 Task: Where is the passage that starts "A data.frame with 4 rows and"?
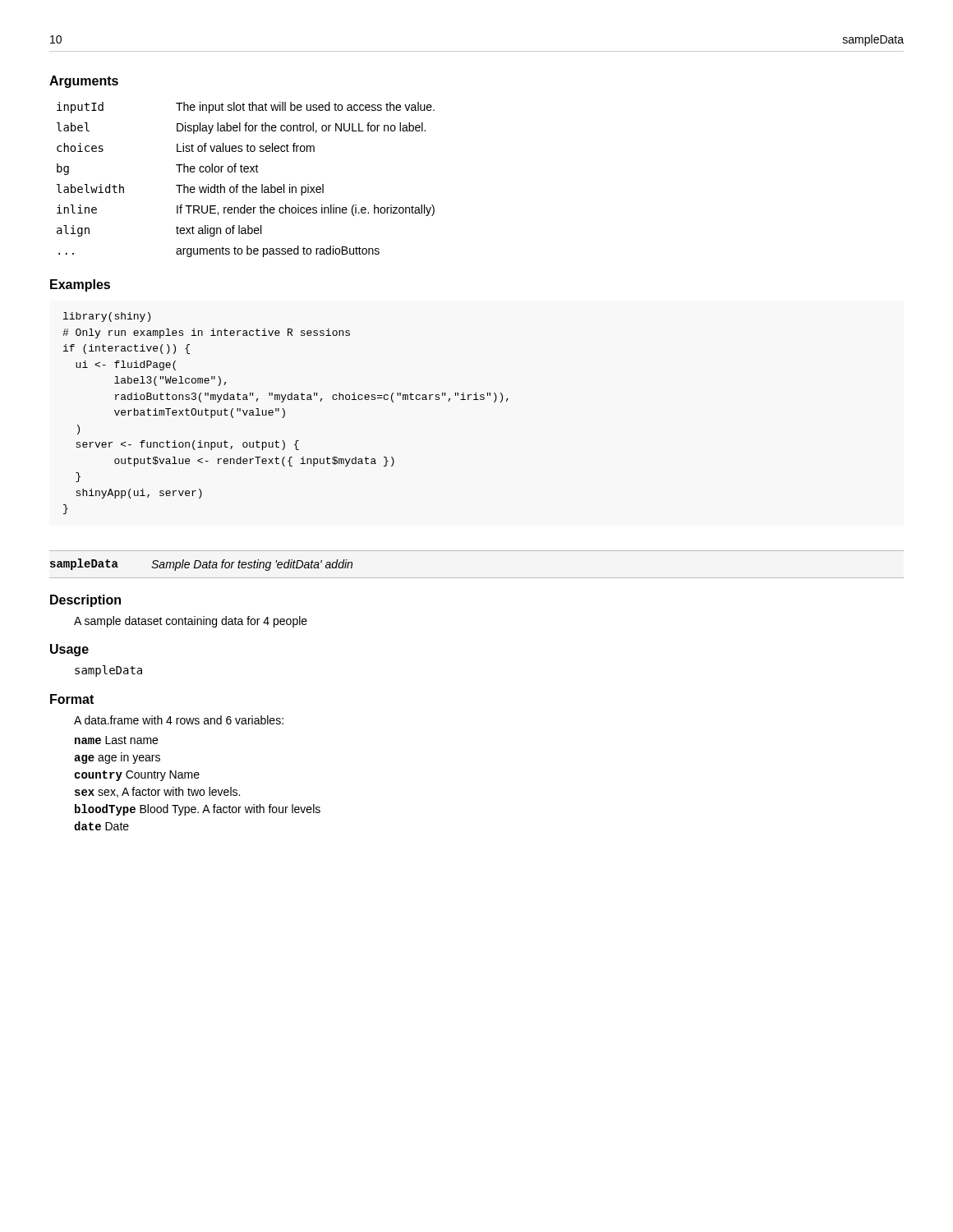click(179, 720)
